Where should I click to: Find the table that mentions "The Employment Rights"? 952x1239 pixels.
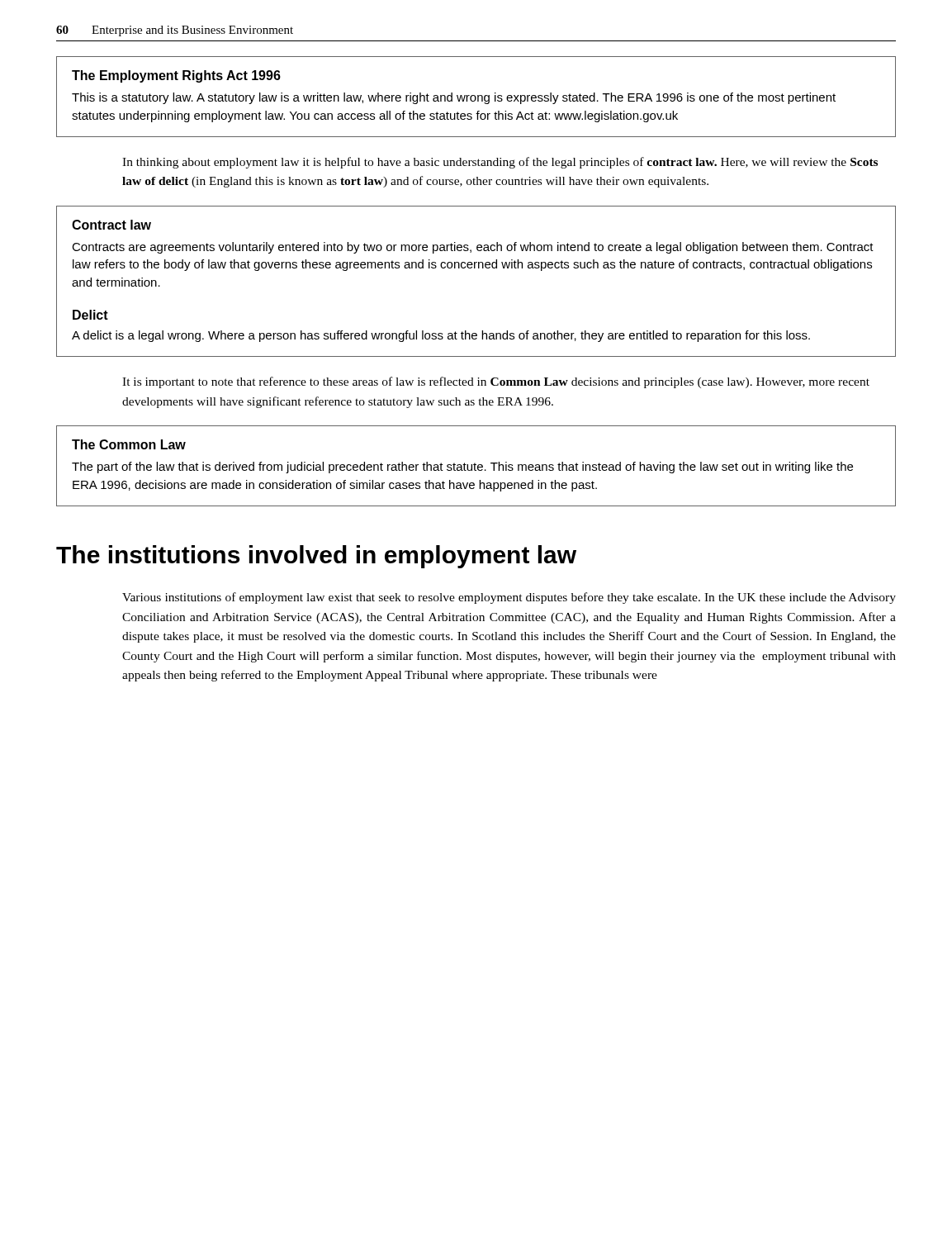476,96
